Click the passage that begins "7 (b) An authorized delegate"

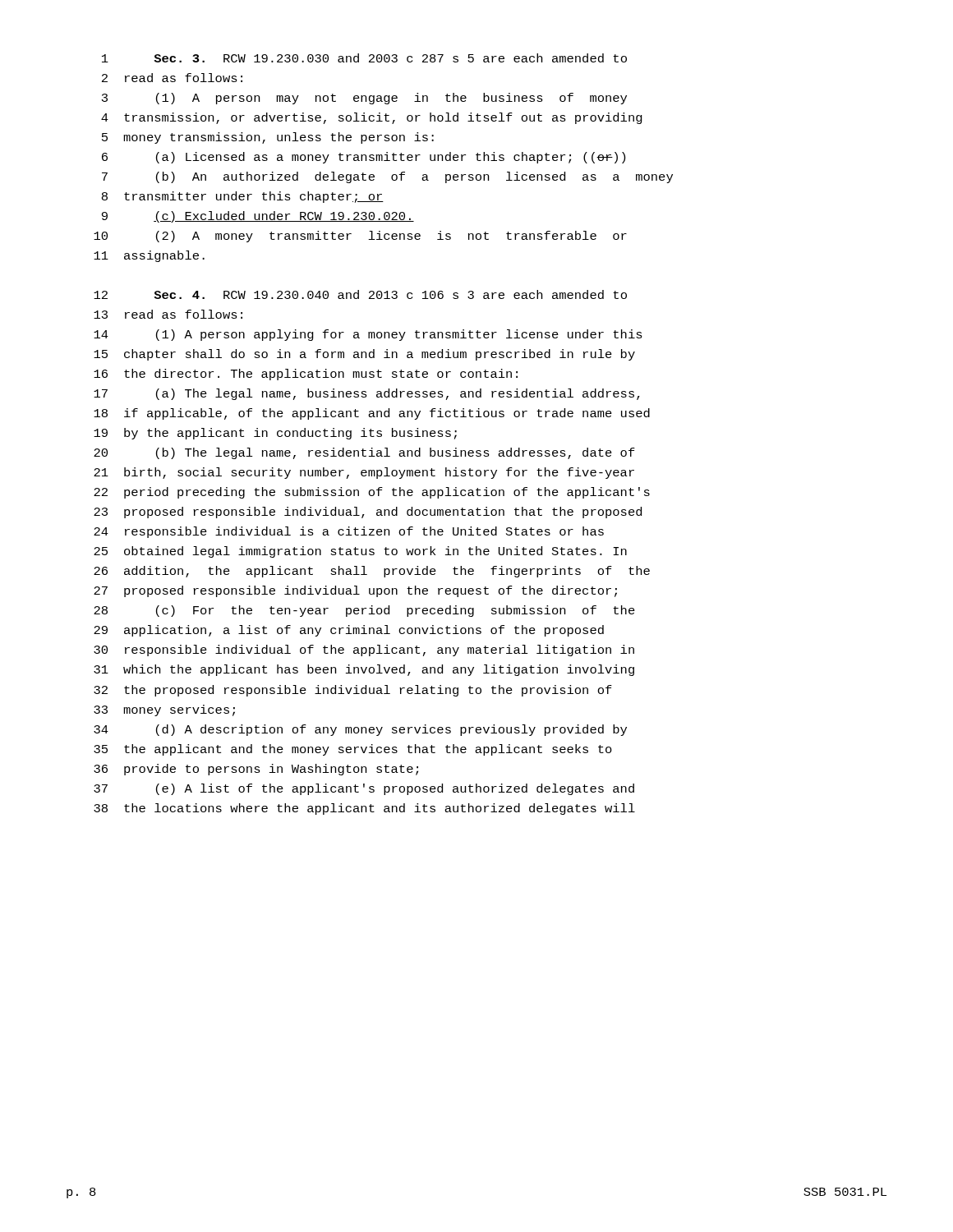tap(476, 178)
